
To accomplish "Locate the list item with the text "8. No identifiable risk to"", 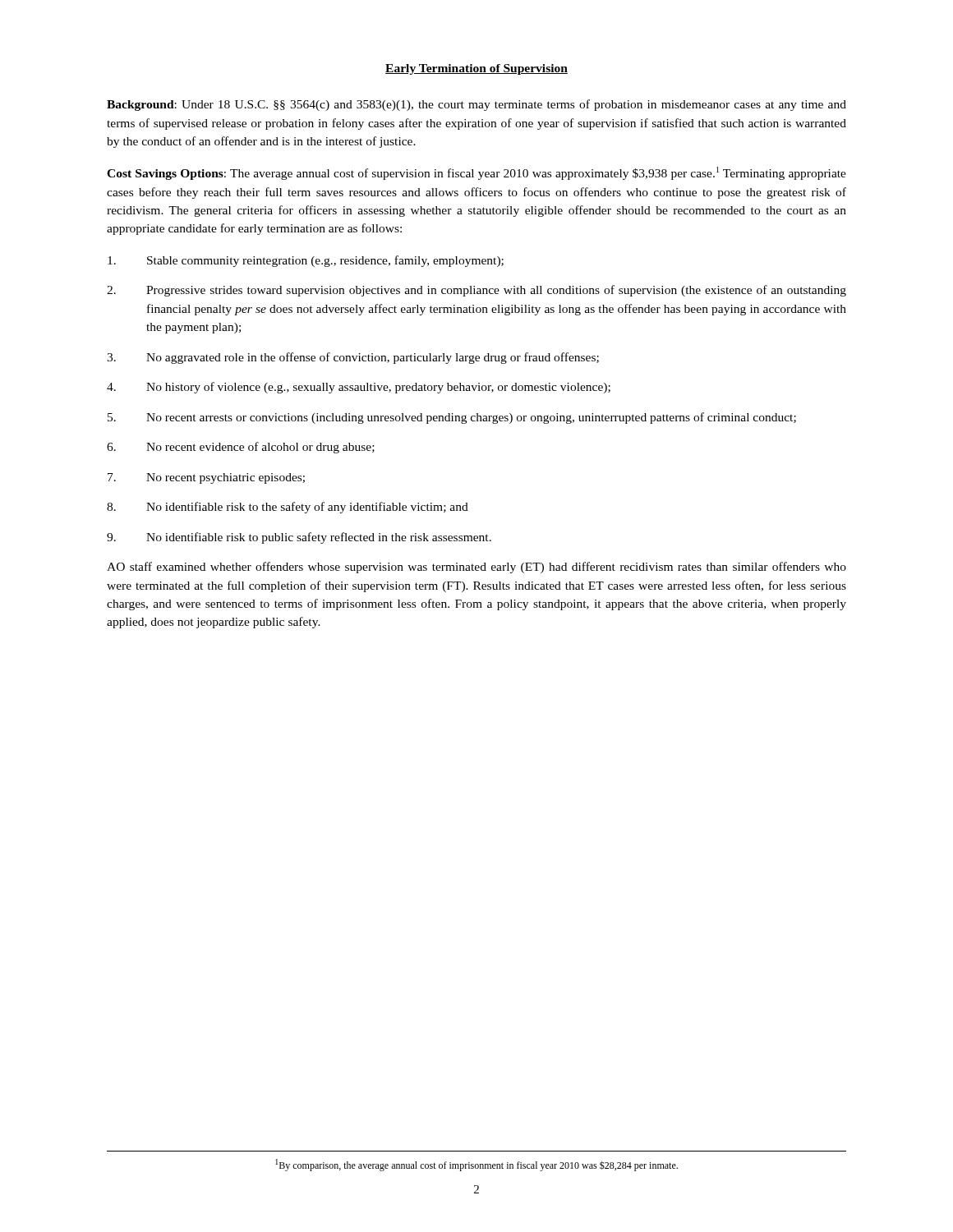I will pyautogui.click(x=476, y=507).
